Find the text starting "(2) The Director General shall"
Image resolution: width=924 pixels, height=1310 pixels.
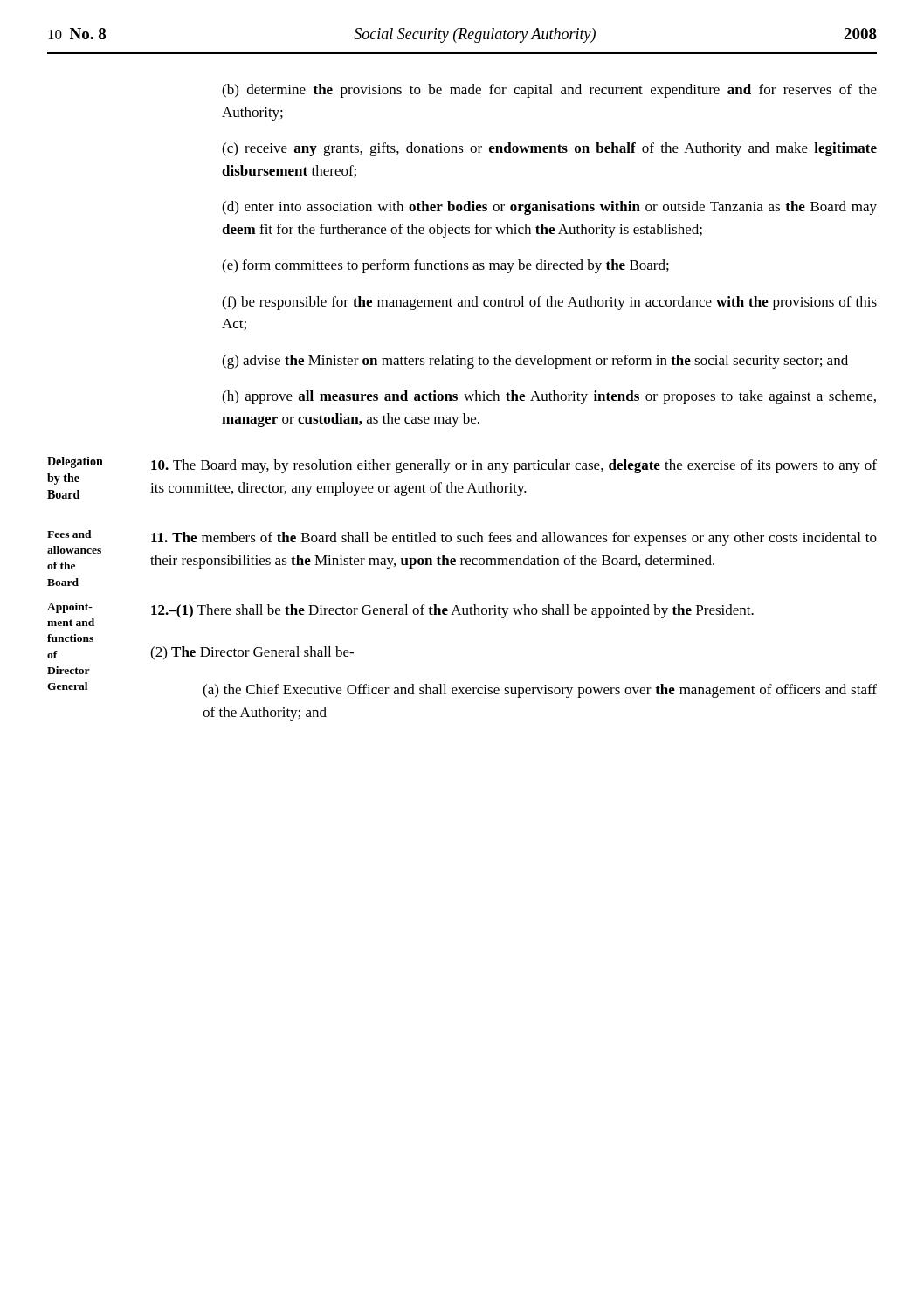click(x=252, y=652)
